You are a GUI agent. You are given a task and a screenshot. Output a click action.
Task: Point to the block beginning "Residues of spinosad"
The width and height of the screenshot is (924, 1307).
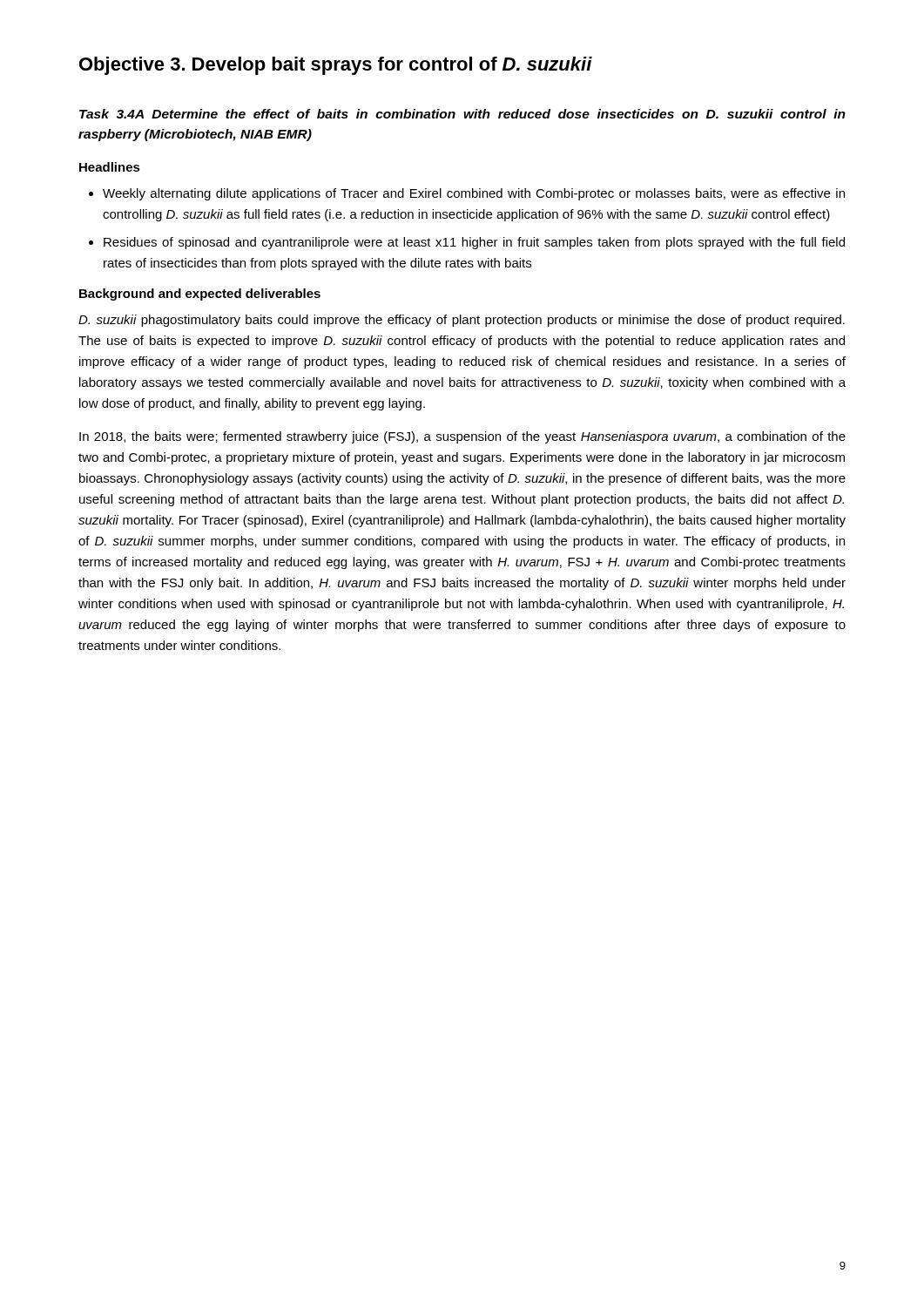click(474, 252)
